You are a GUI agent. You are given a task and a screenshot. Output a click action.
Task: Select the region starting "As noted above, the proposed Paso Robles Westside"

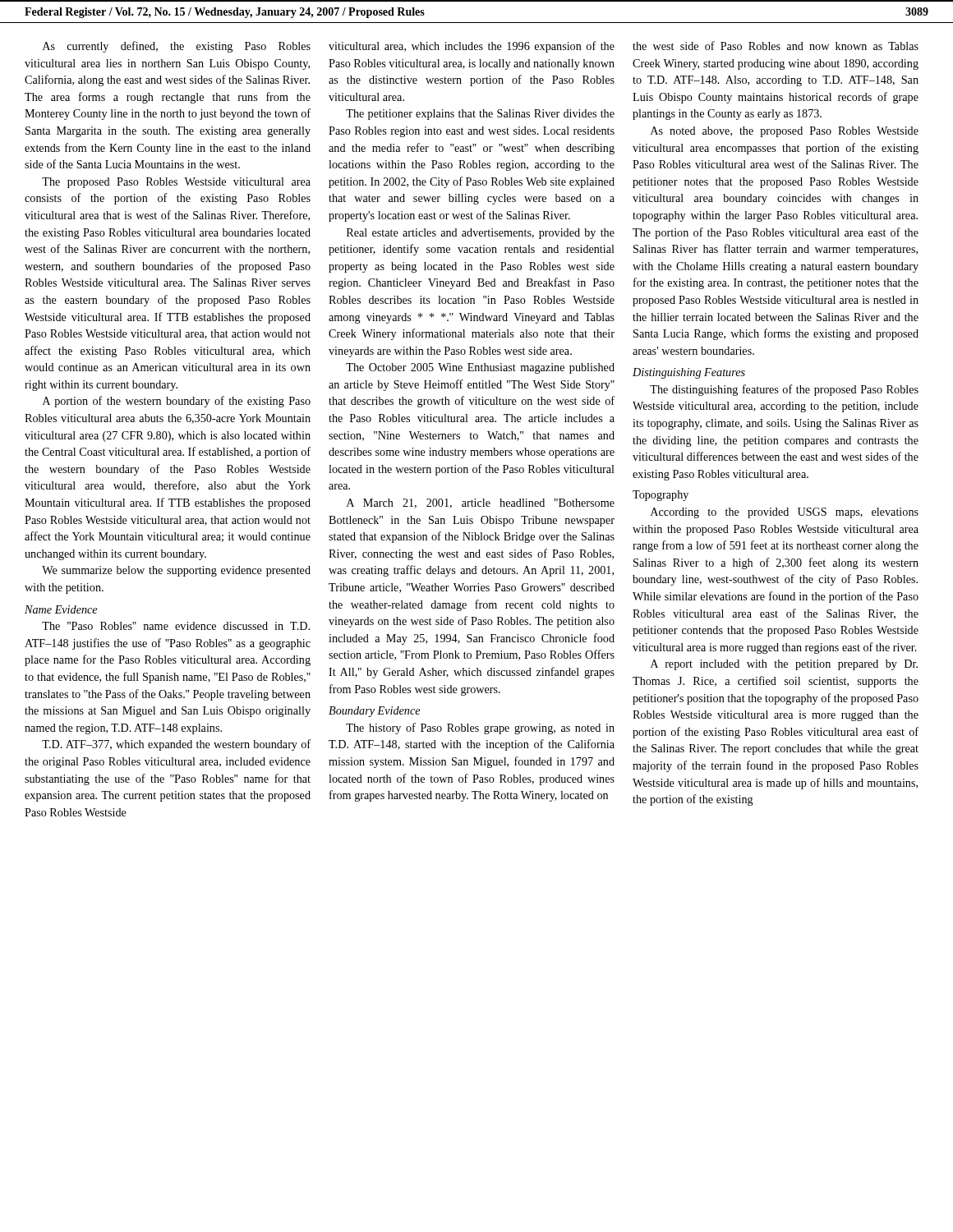tap(776, 241)
